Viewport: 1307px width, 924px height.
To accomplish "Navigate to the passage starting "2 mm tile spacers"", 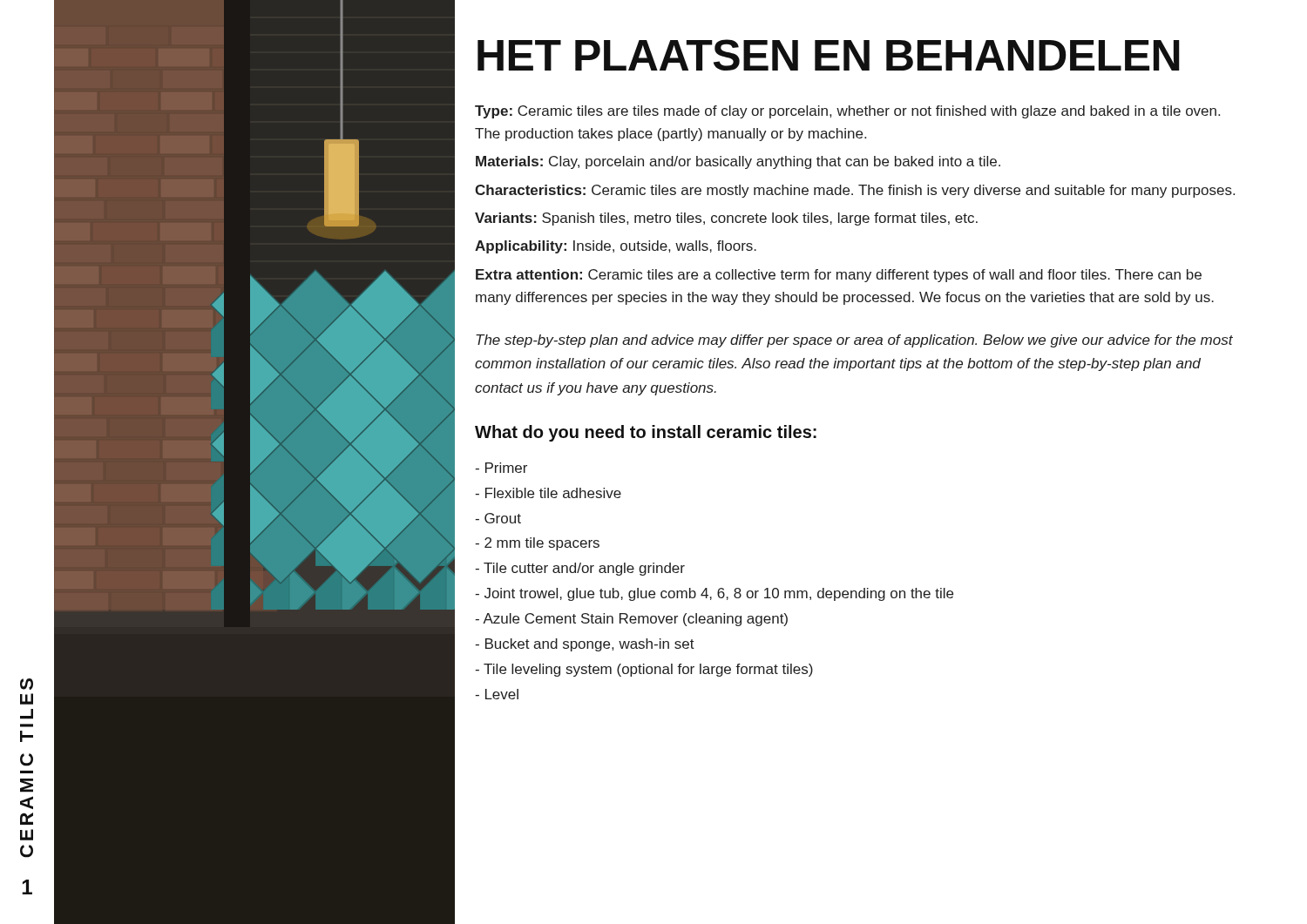I will [537, 543].
